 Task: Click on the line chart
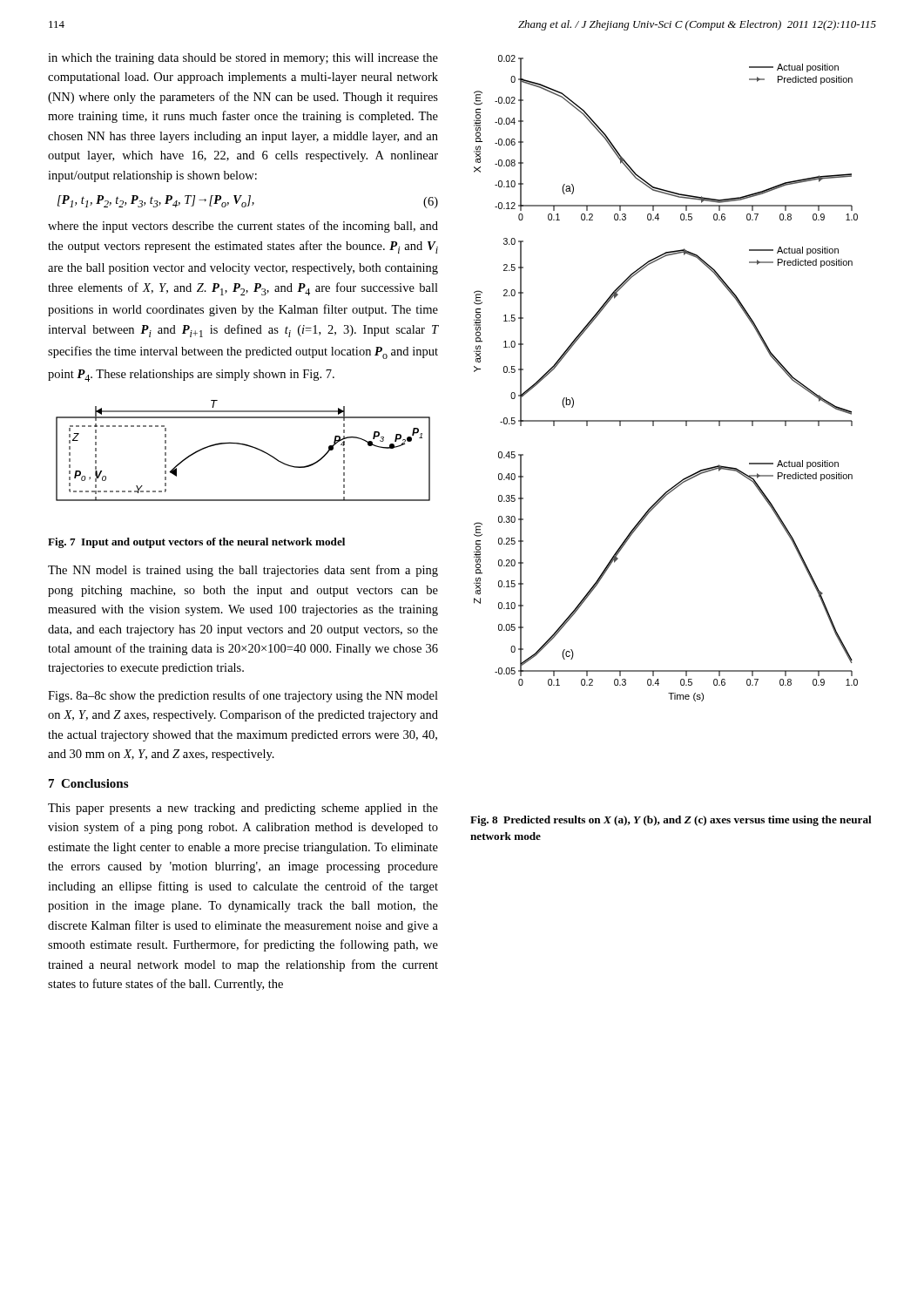(x=674, y=427)
